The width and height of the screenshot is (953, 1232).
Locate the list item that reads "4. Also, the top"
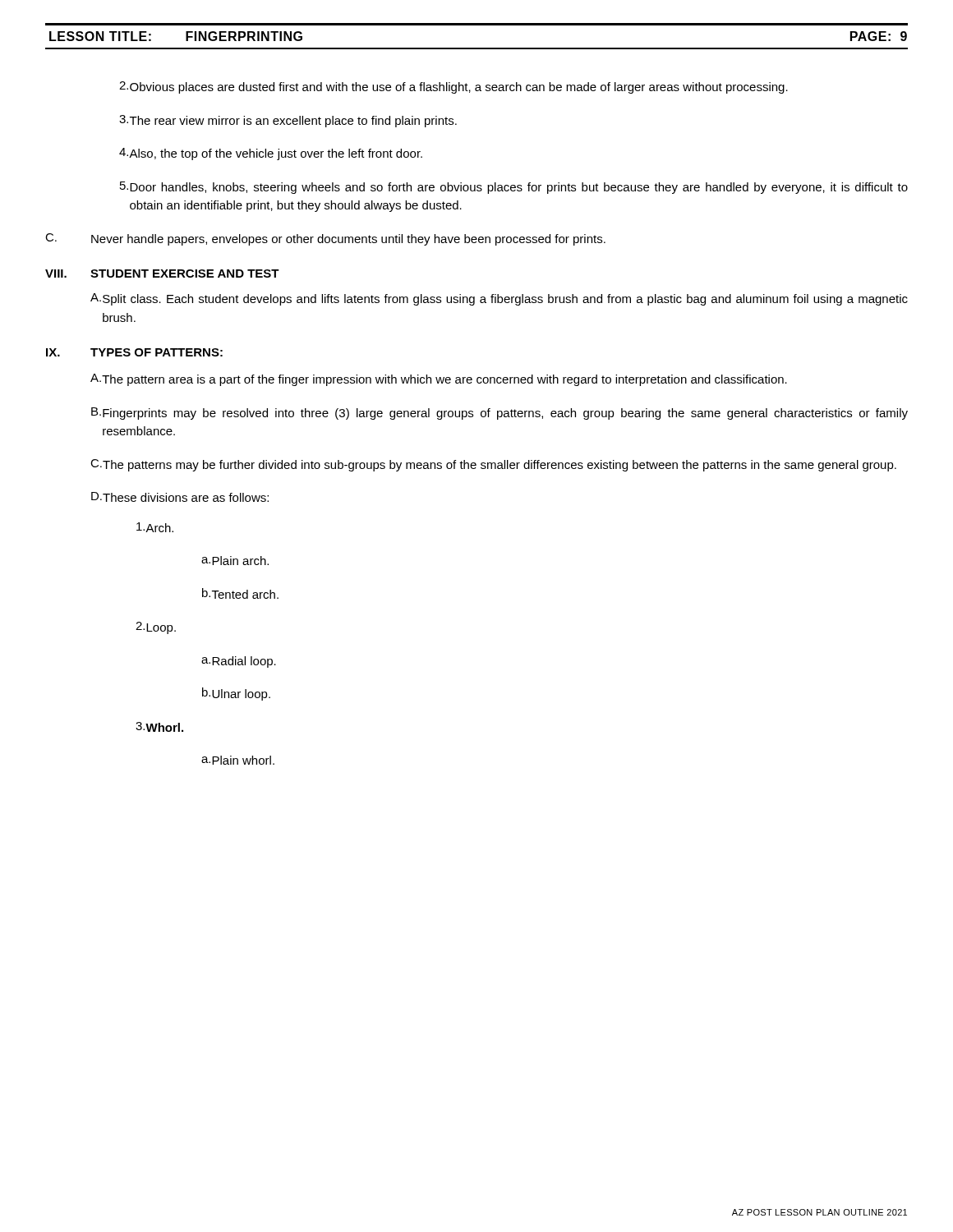point(271,154)
